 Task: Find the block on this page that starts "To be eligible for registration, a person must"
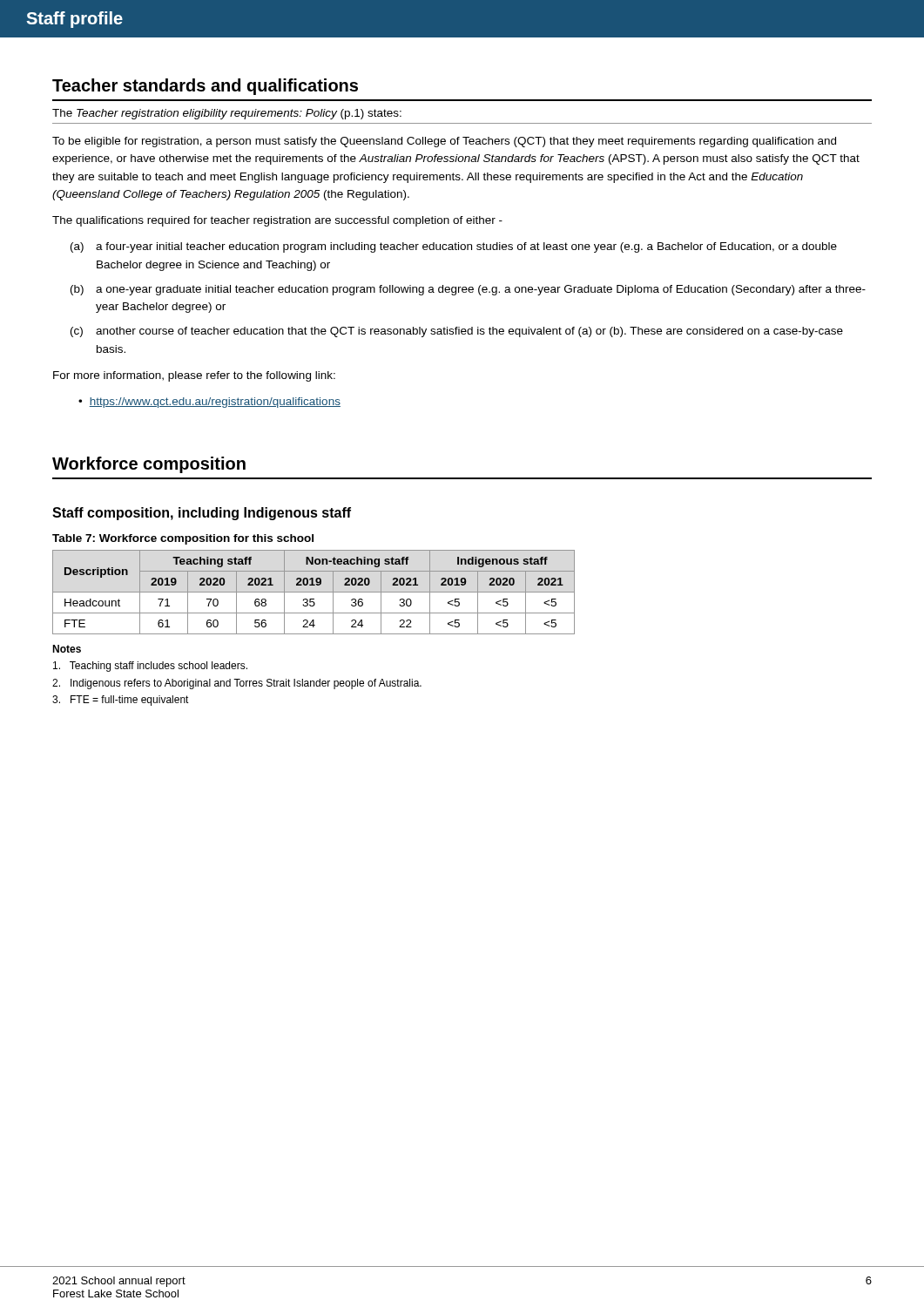point(456,167)
